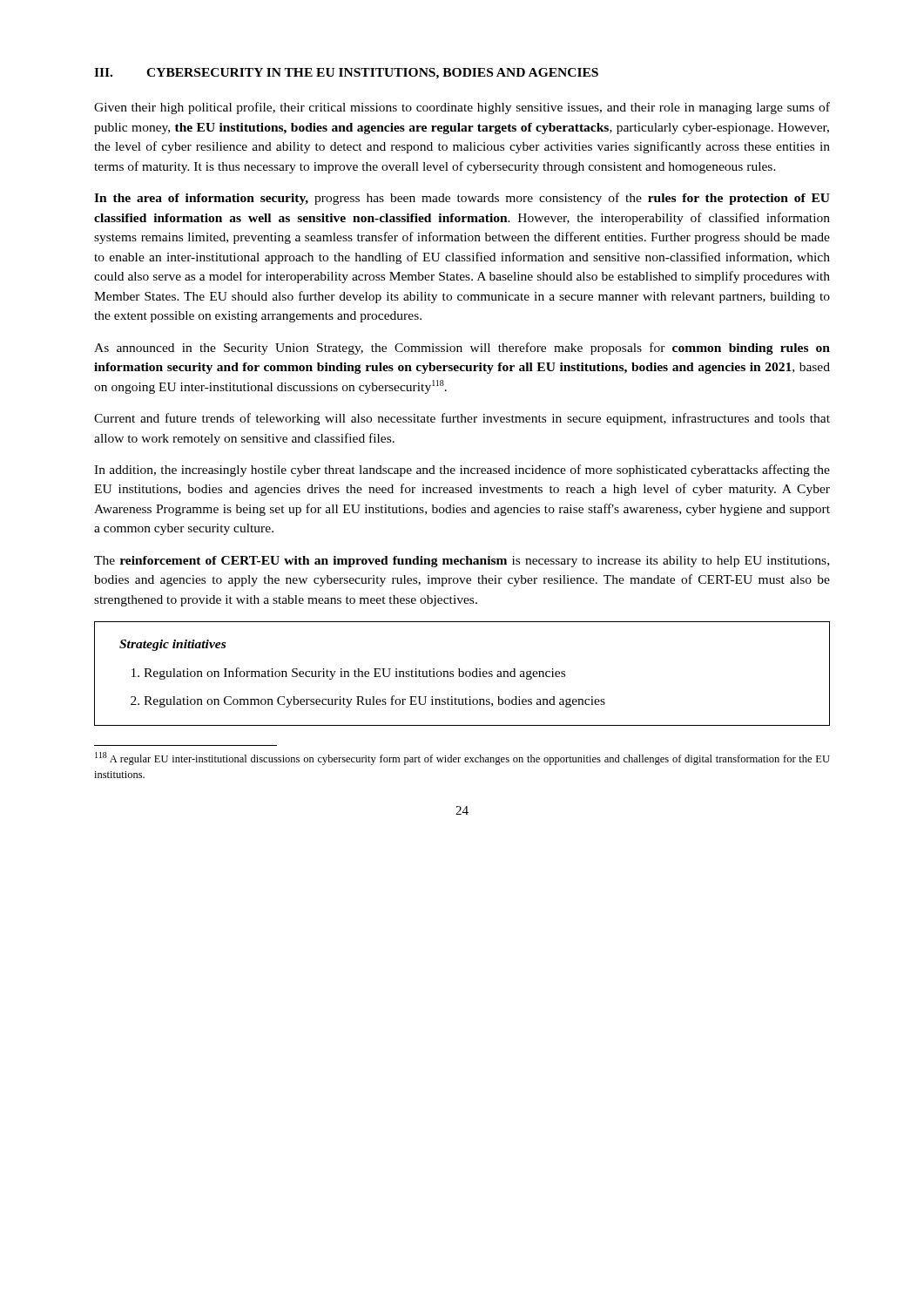Select the text block containing "Given their high"
The image size is (924, 1307).
coord(462,137)
